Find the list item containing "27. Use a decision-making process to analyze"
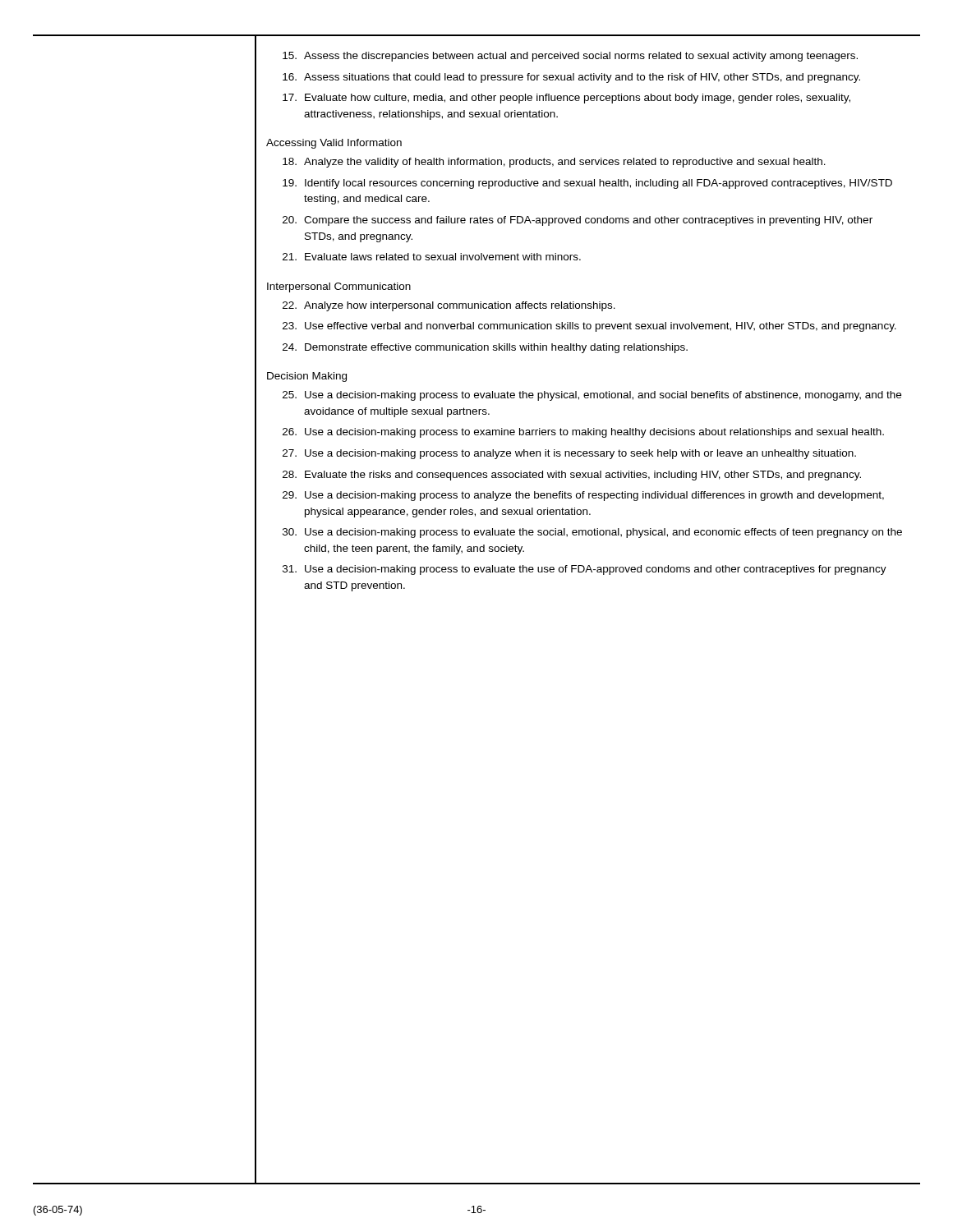Screen dimensions: 1232x953 coord(585,453)
